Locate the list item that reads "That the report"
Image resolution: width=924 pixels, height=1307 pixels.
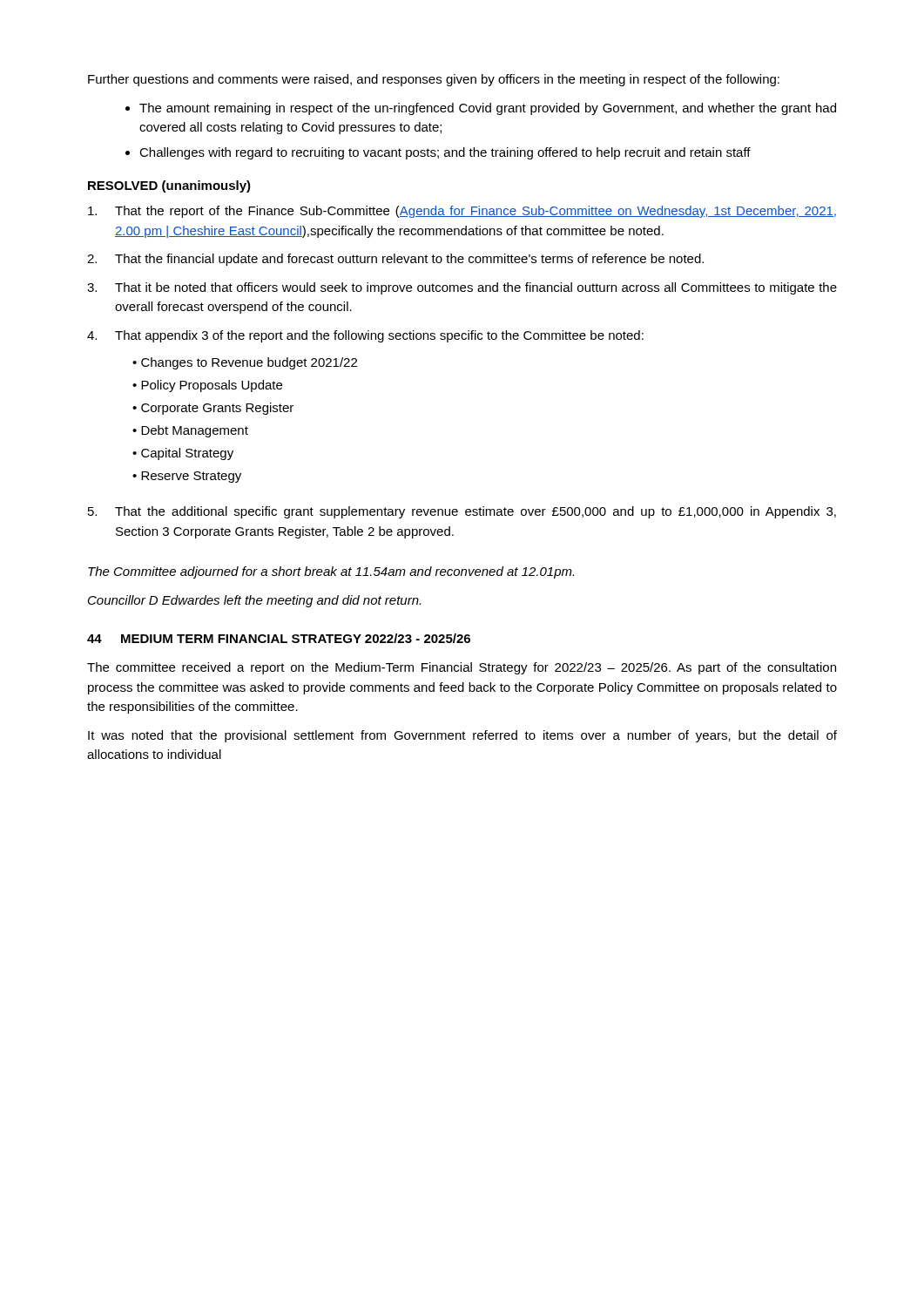(462, 221)
